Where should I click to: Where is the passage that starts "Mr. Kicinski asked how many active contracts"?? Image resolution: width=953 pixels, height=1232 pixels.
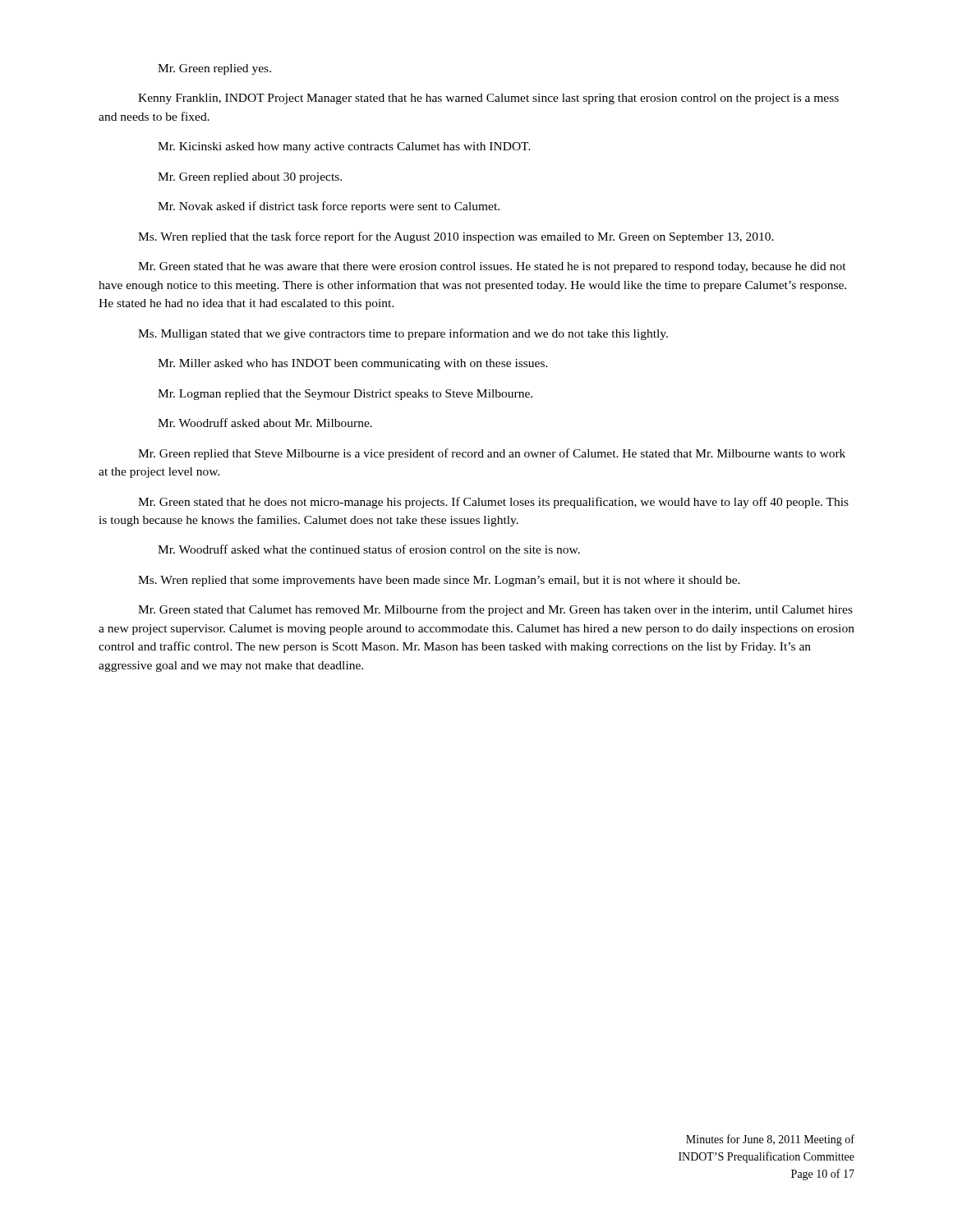[x=344, y=146]
